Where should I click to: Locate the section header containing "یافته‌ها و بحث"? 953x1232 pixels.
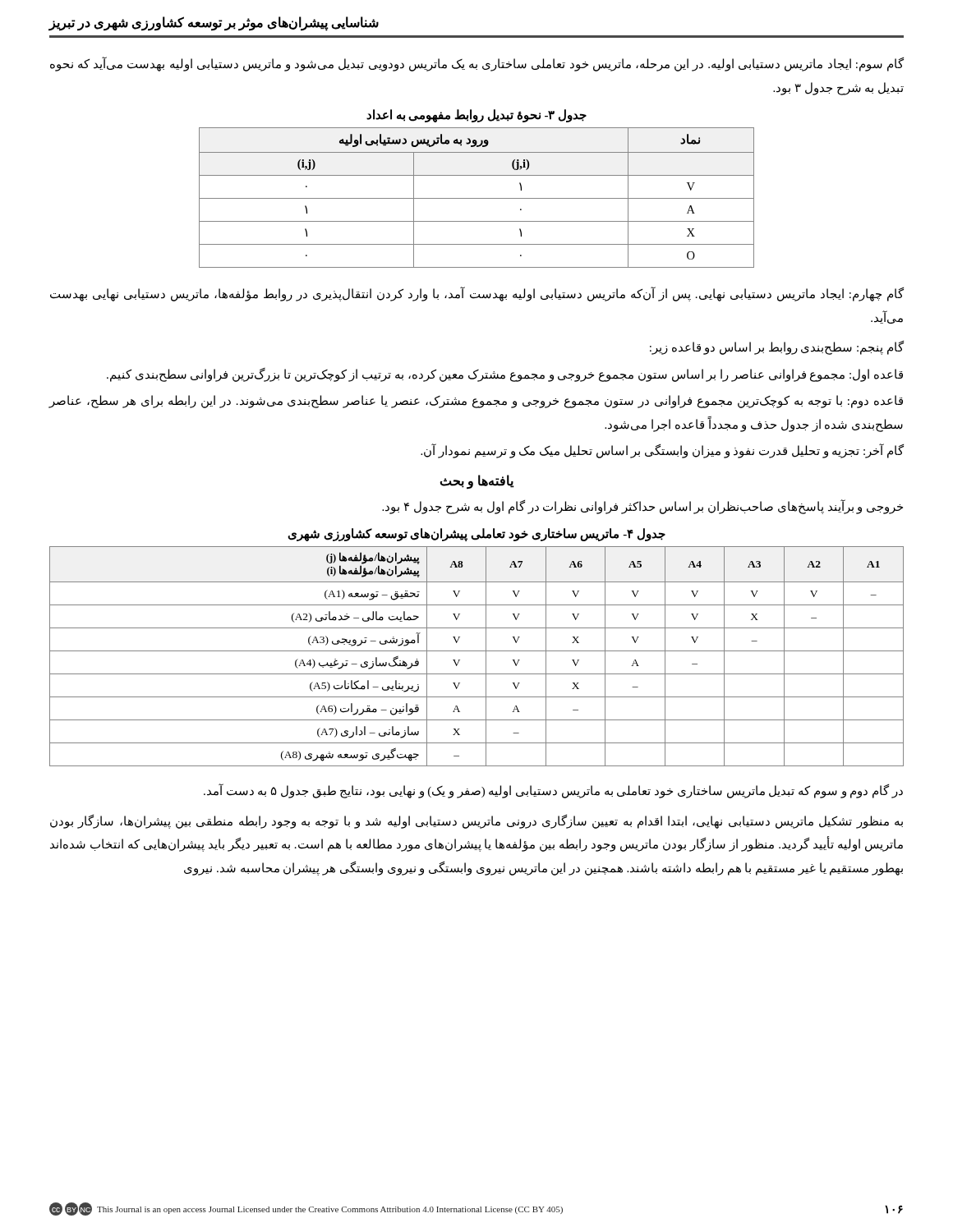coord(476,480)
